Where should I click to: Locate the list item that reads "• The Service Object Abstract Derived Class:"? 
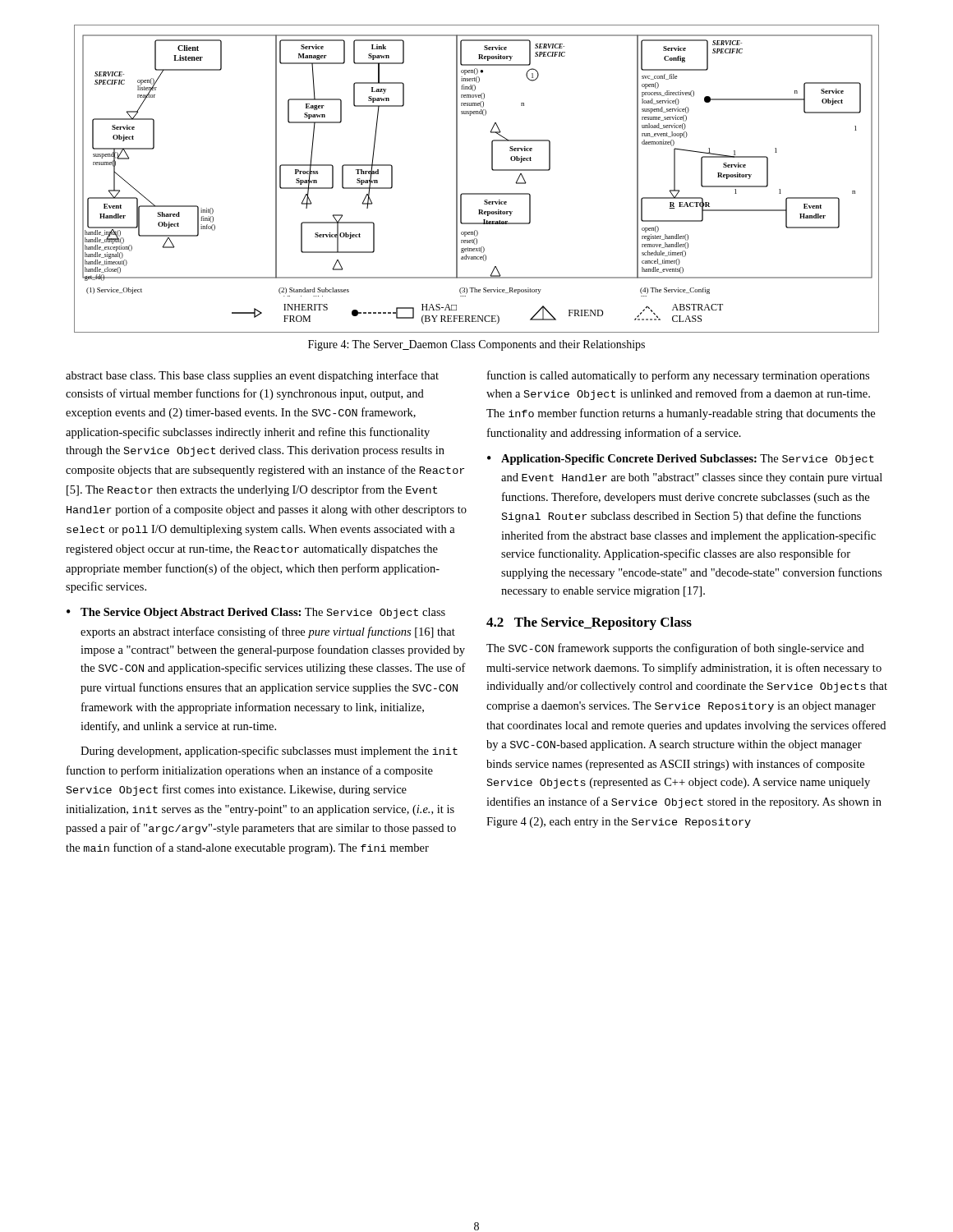[266, 669]
